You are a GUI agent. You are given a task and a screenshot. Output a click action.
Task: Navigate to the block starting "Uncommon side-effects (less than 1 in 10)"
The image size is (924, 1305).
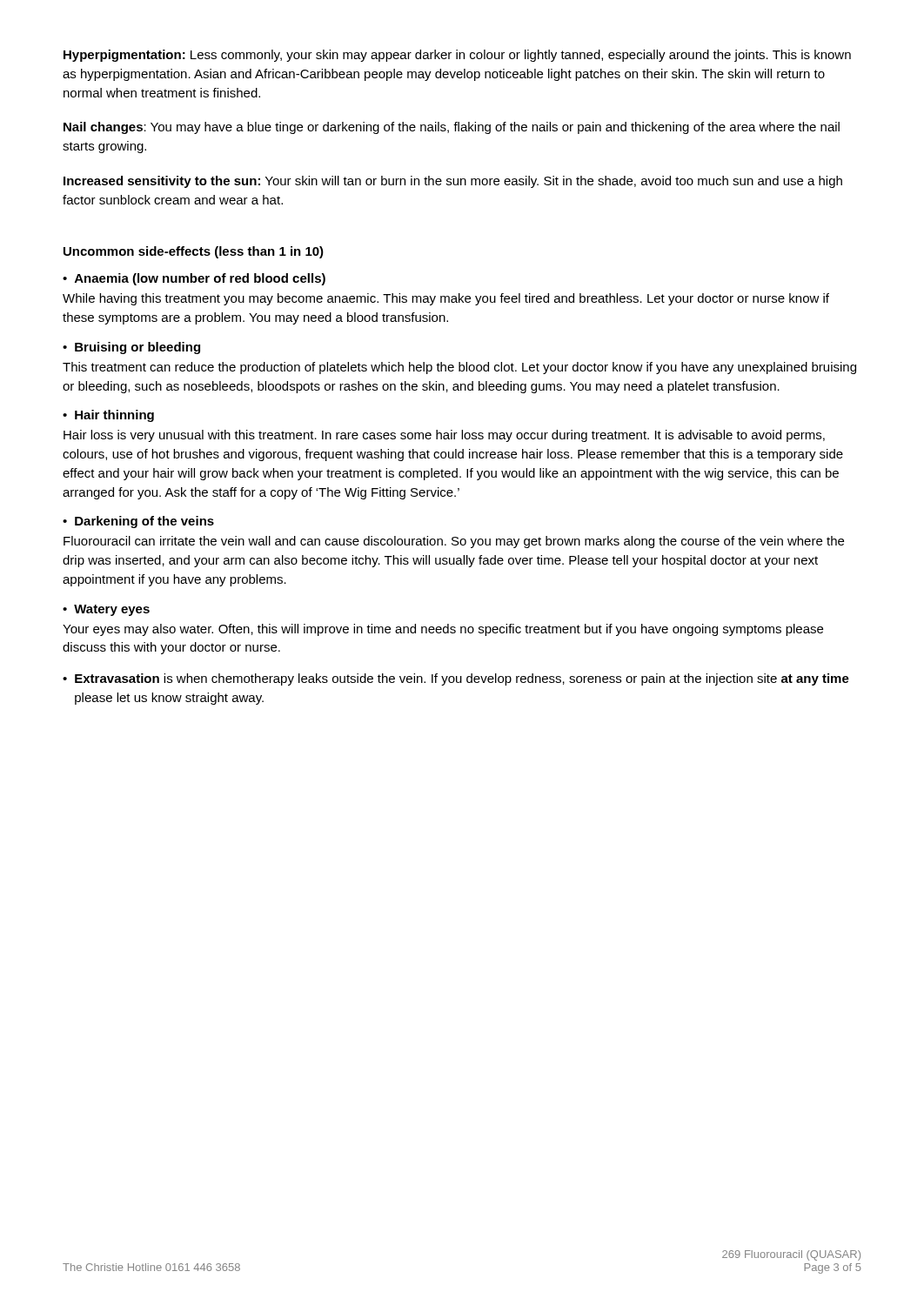click(x=193, y=251)
